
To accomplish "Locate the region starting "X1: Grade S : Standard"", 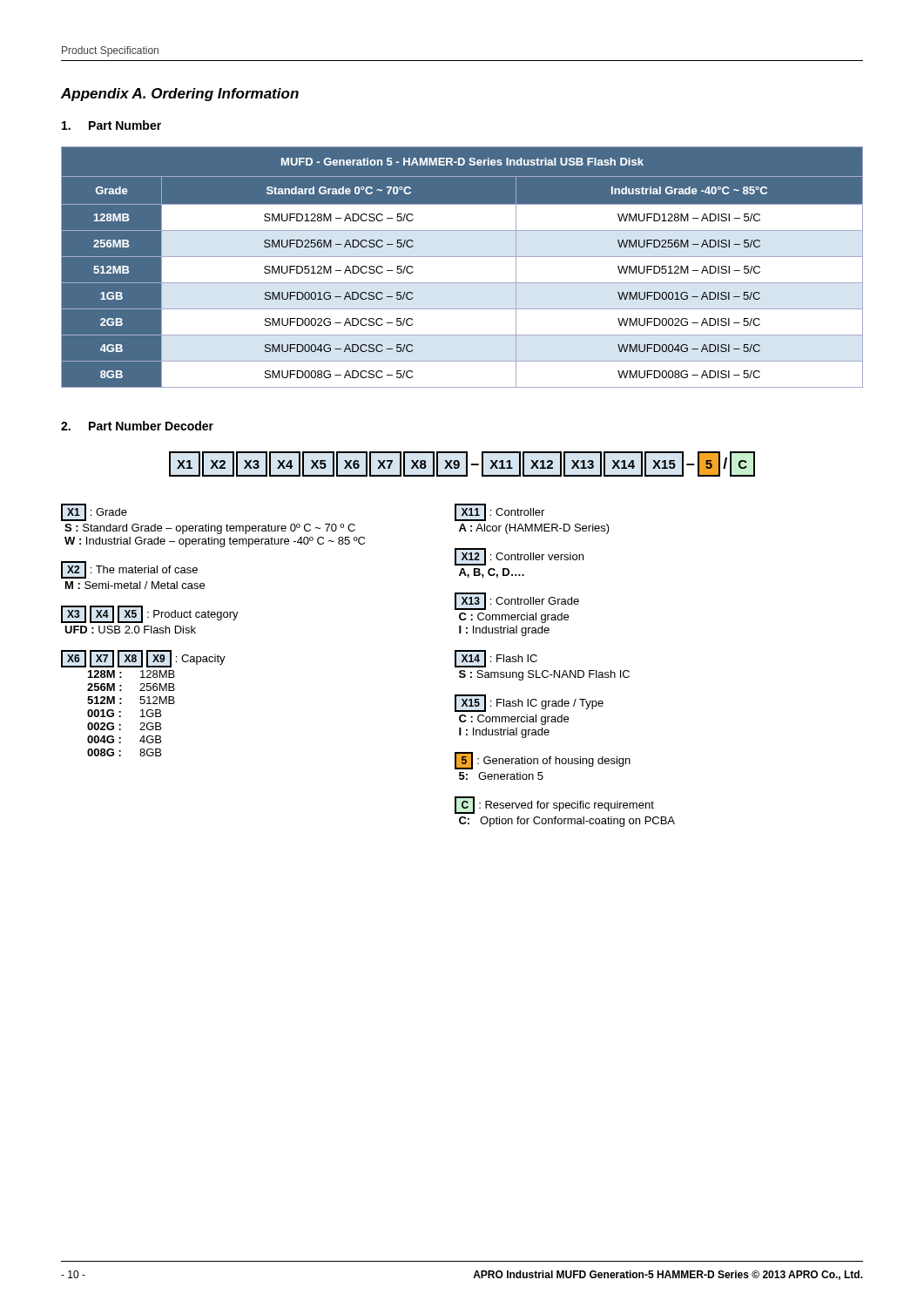I will point(213,525).
